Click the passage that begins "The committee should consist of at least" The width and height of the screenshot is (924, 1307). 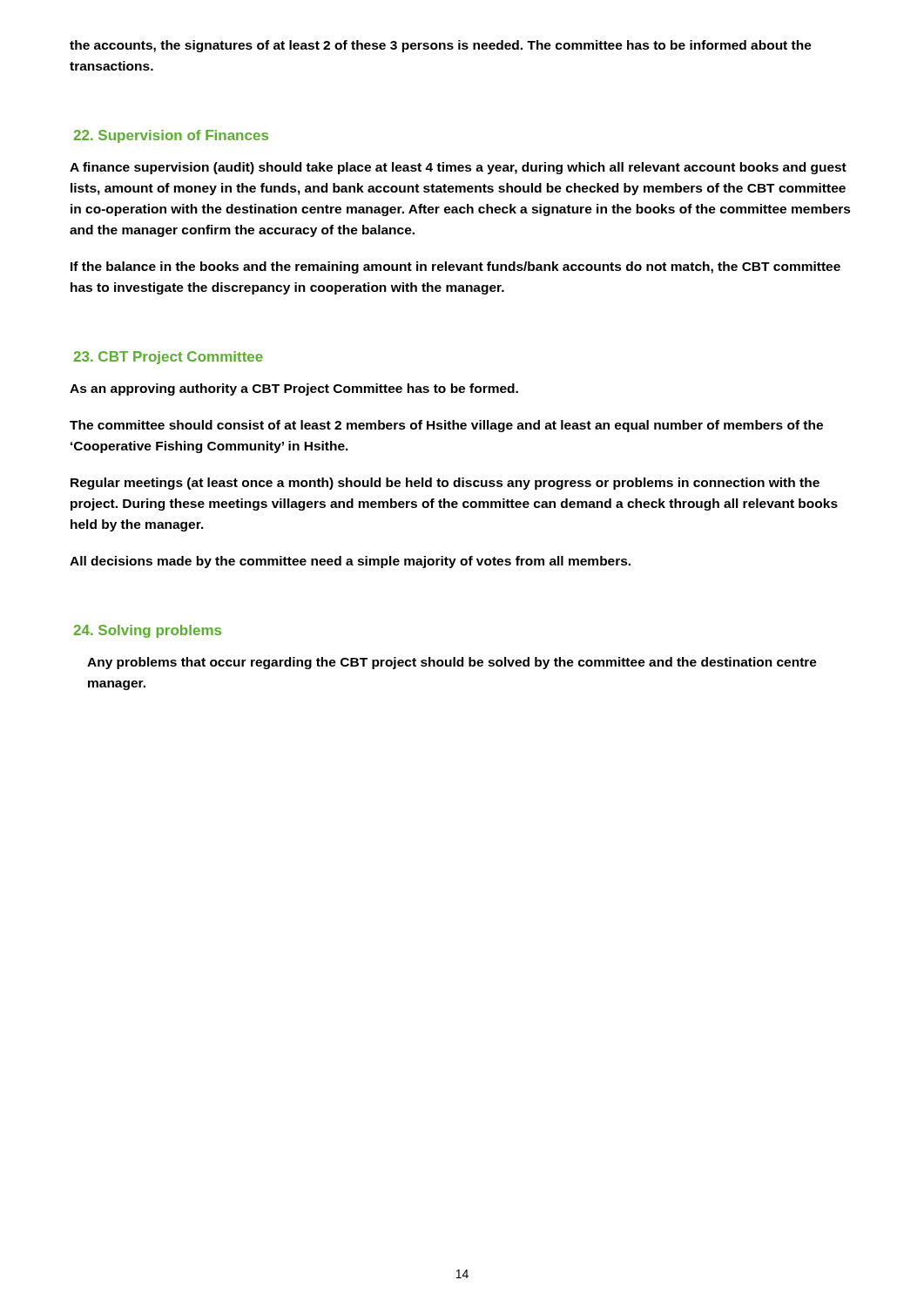coord(462,436)
